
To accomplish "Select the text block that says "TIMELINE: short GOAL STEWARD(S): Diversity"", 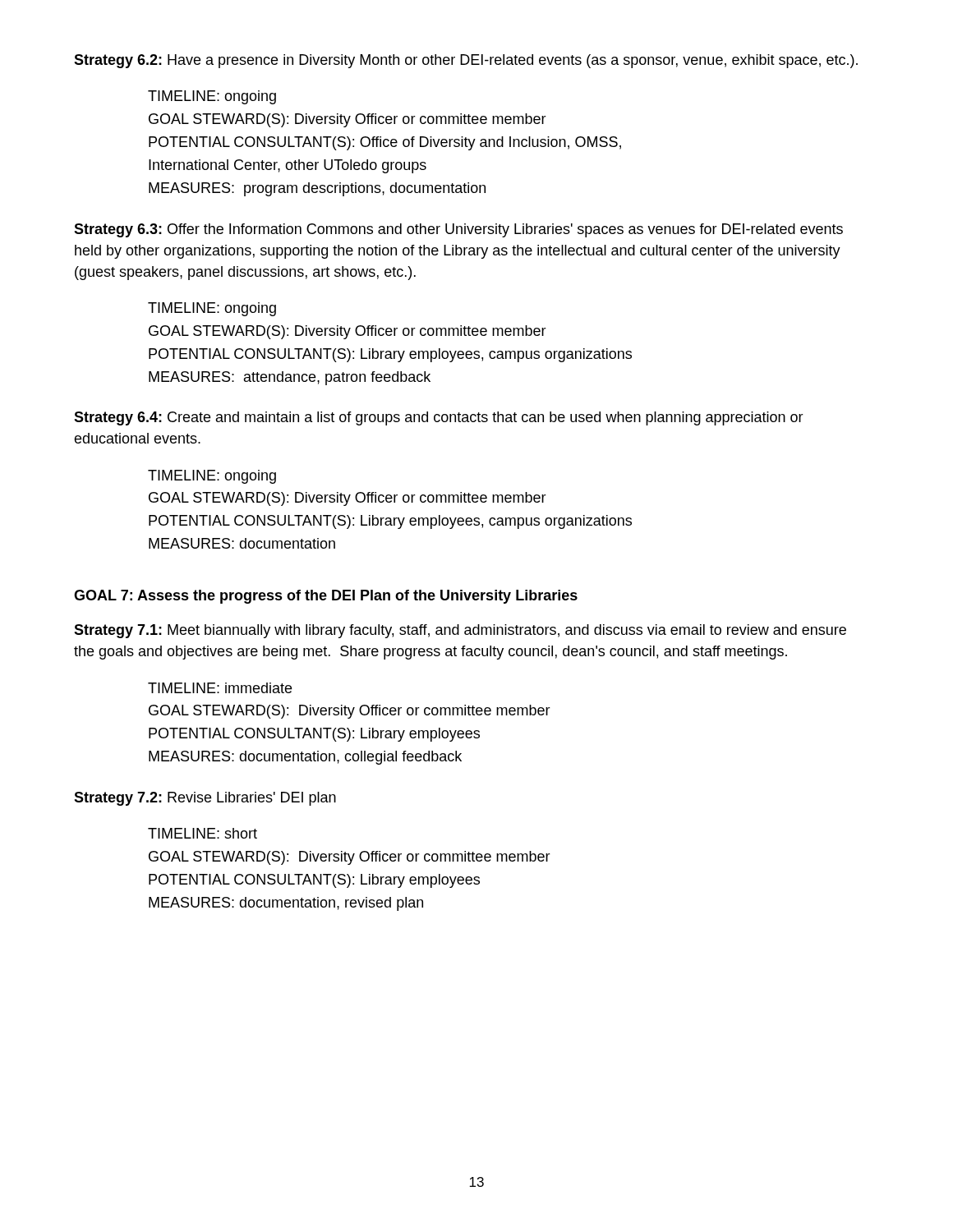I will click(349, 868).
